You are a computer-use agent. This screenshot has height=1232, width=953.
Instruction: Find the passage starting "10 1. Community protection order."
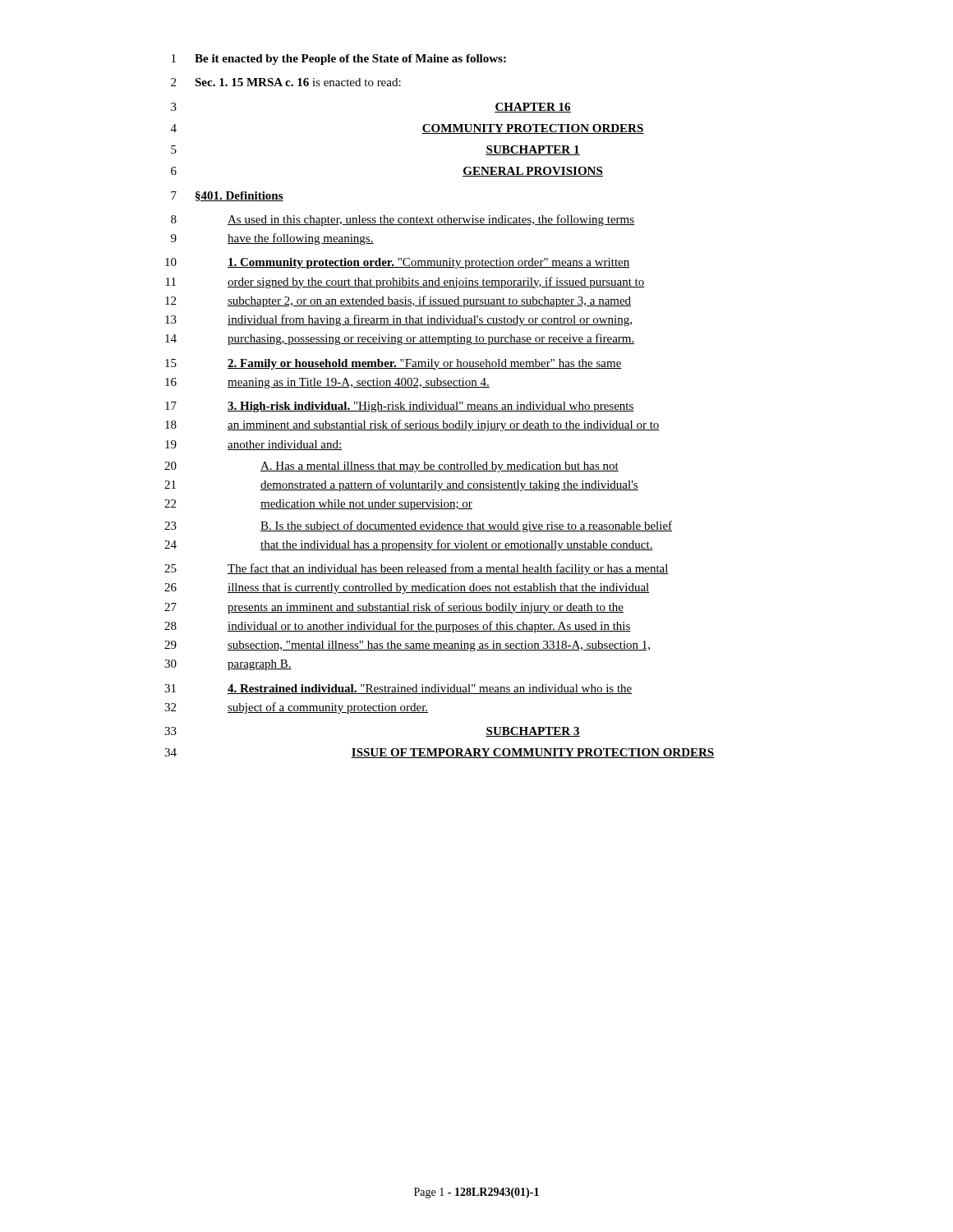coord(501,301)
